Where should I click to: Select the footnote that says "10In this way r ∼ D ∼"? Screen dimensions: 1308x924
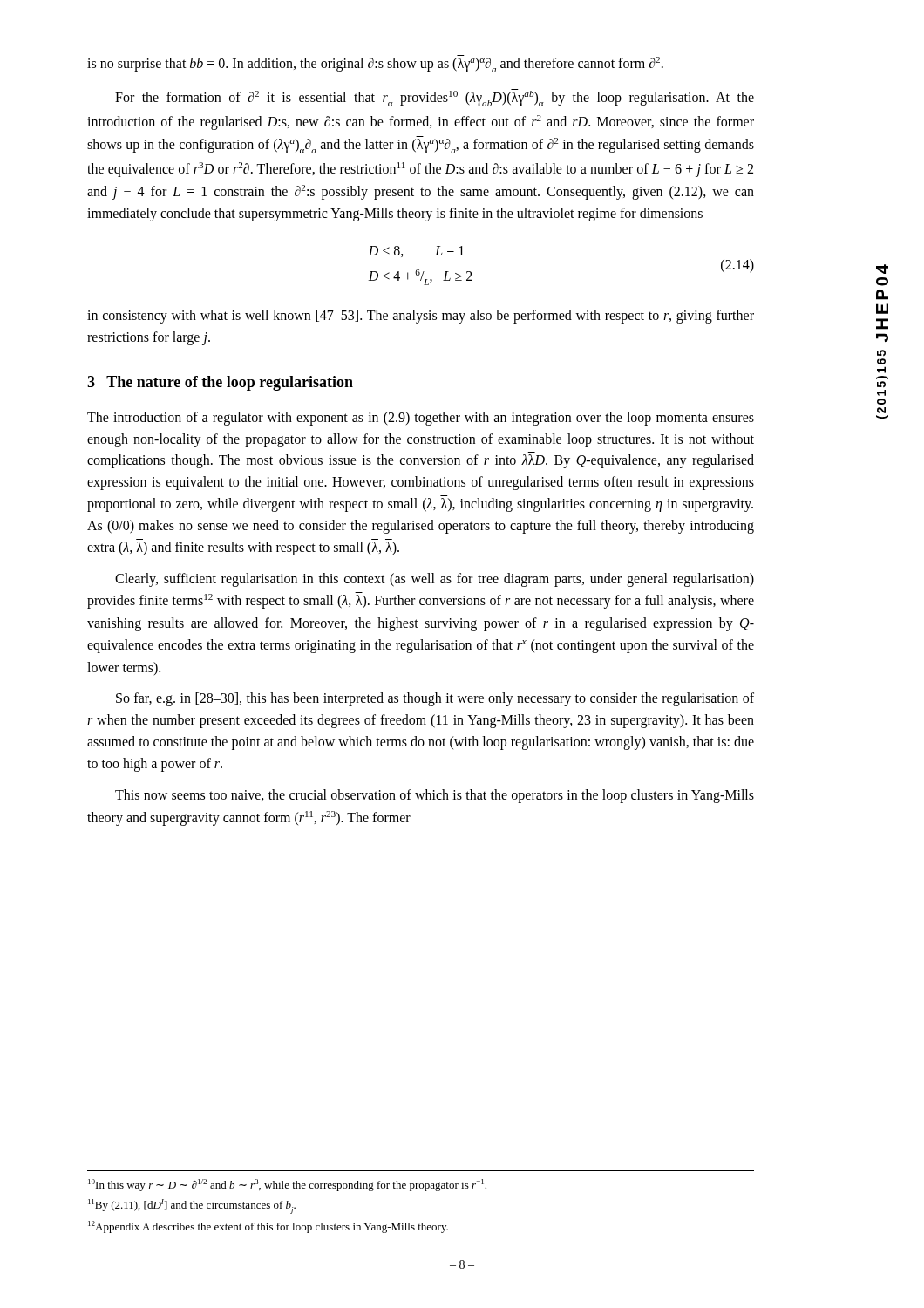(287, 1184)
